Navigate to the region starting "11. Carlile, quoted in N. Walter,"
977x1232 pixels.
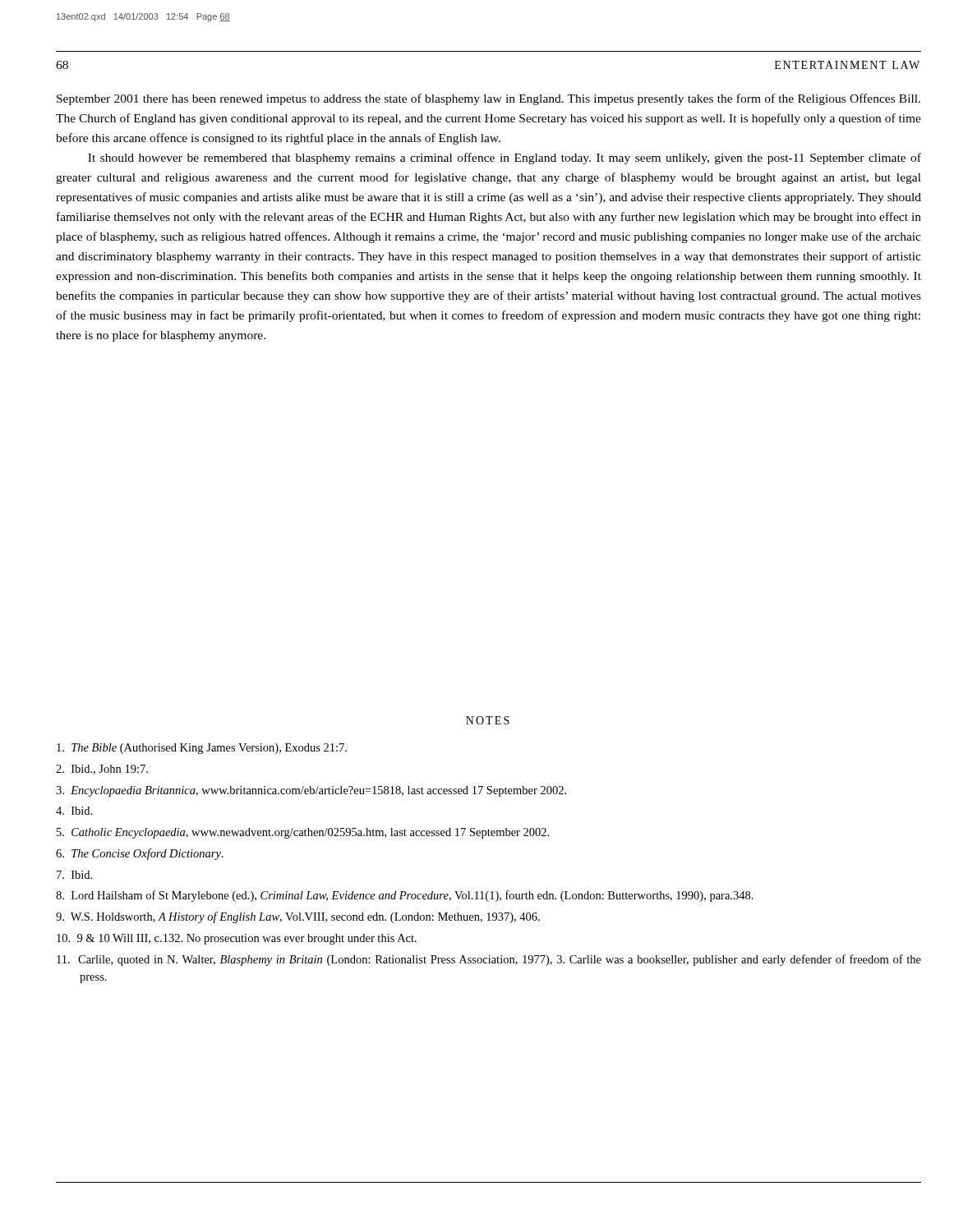488,968
